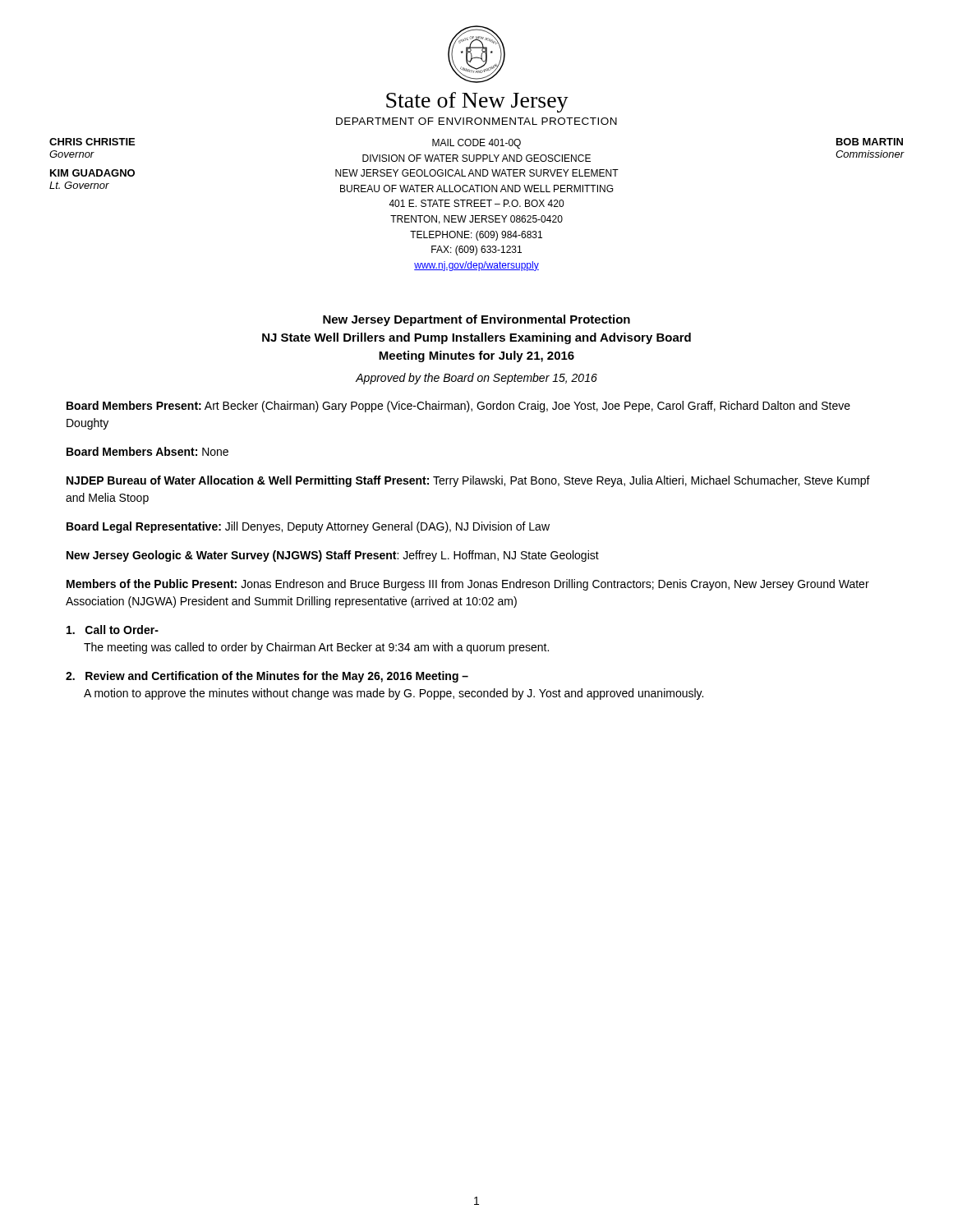The image size is (953, 1232).
Task: Locate the text that says "CHRIS CHRISTIE Governor KIM GUADAGNO Lt. Governor"
Action: (107, 163)
